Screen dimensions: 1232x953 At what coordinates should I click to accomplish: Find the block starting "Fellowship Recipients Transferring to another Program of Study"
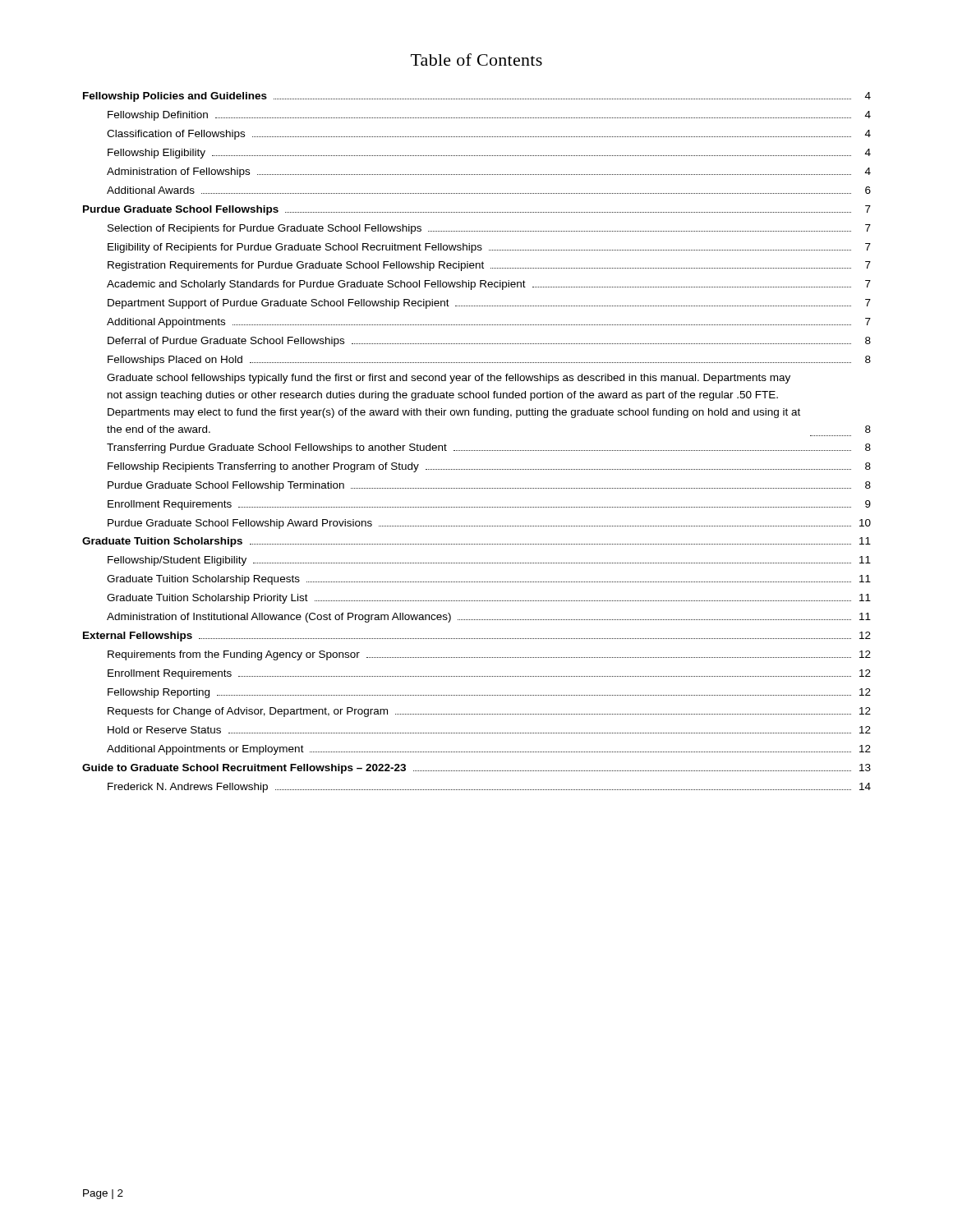[x=489, y=467]
